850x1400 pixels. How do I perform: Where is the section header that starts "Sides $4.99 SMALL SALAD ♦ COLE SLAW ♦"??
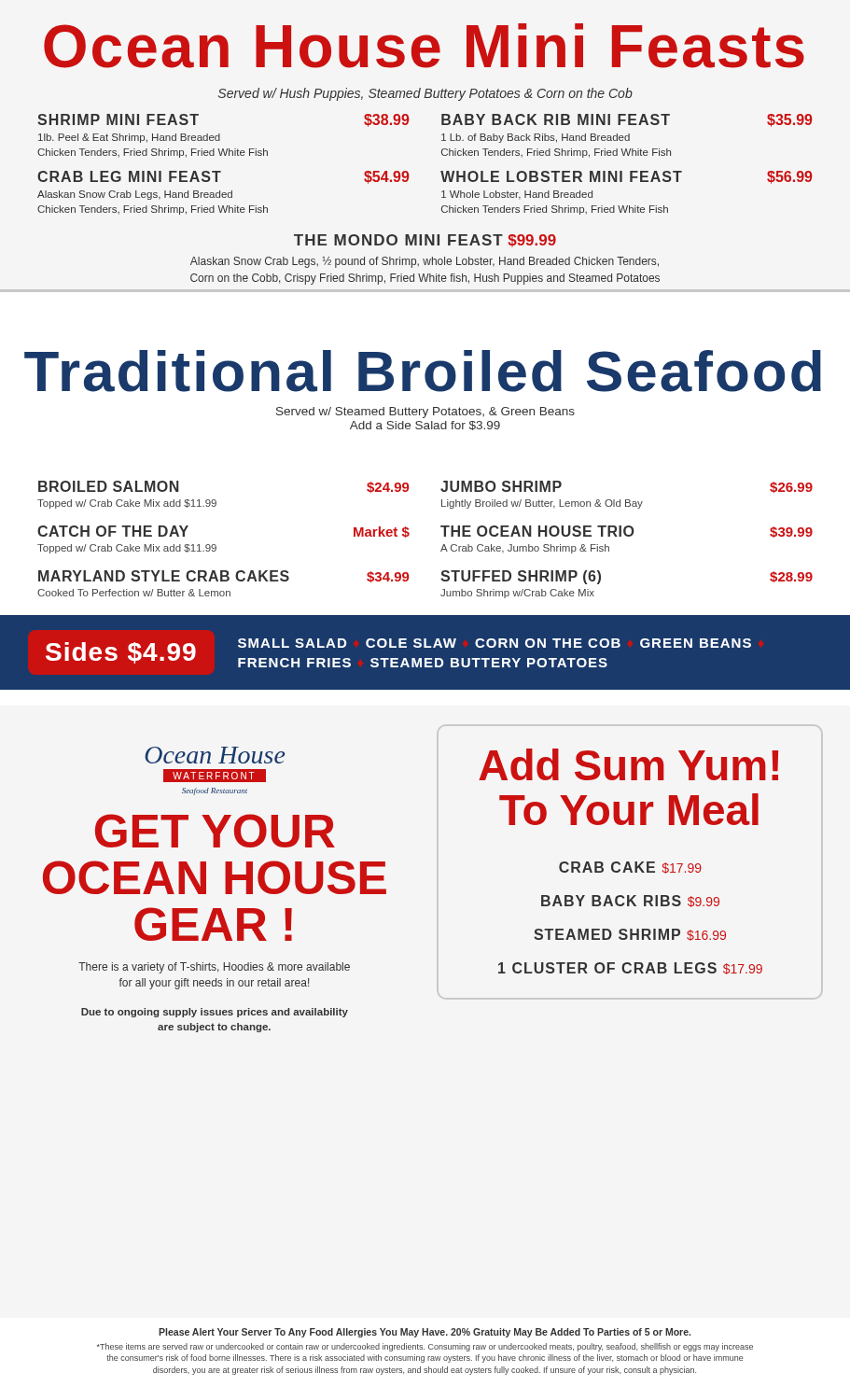(397, 652)
